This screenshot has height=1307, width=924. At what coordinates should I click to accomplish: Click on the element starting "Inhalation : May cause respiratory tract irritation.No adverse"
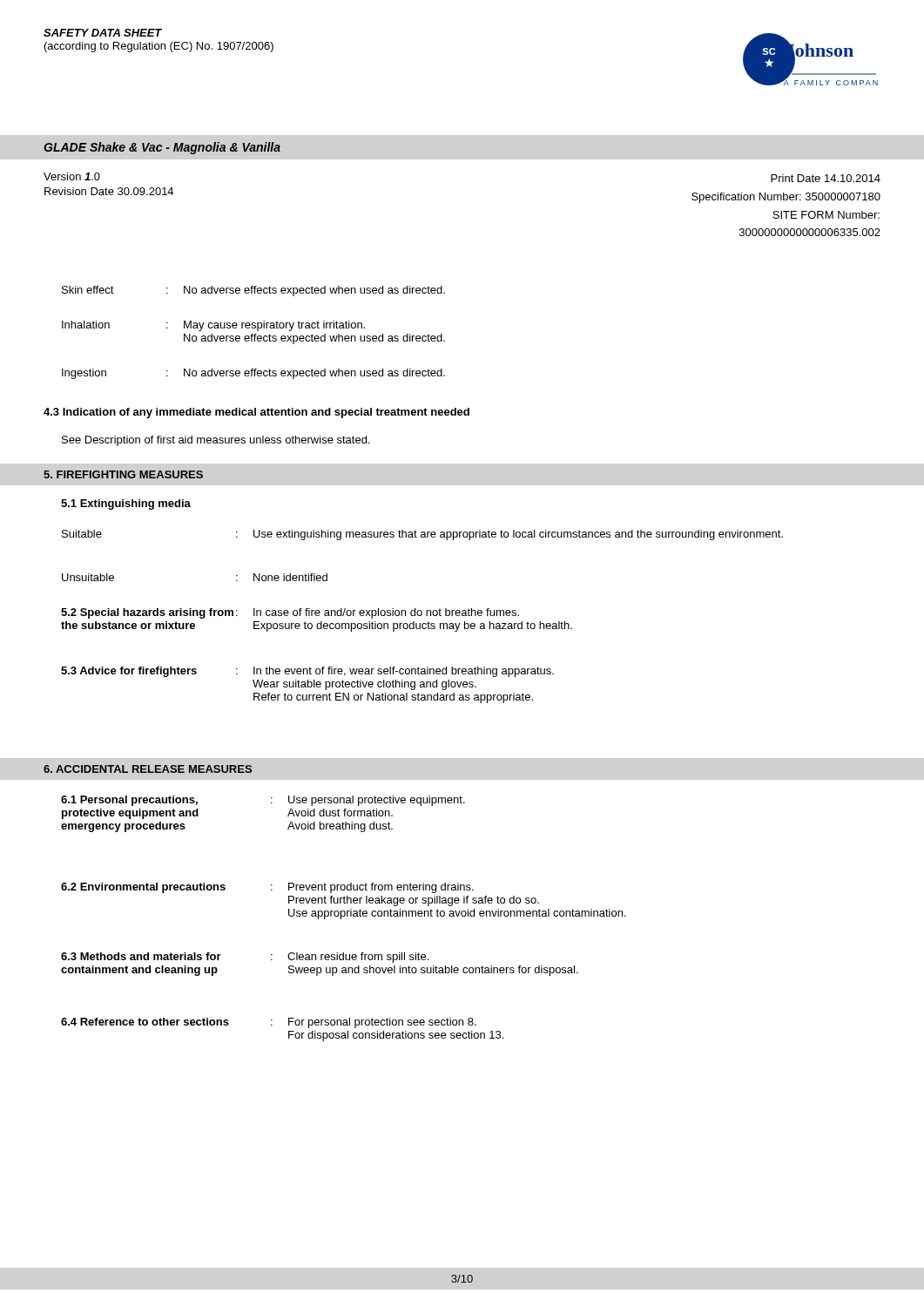tap(253, 331)
